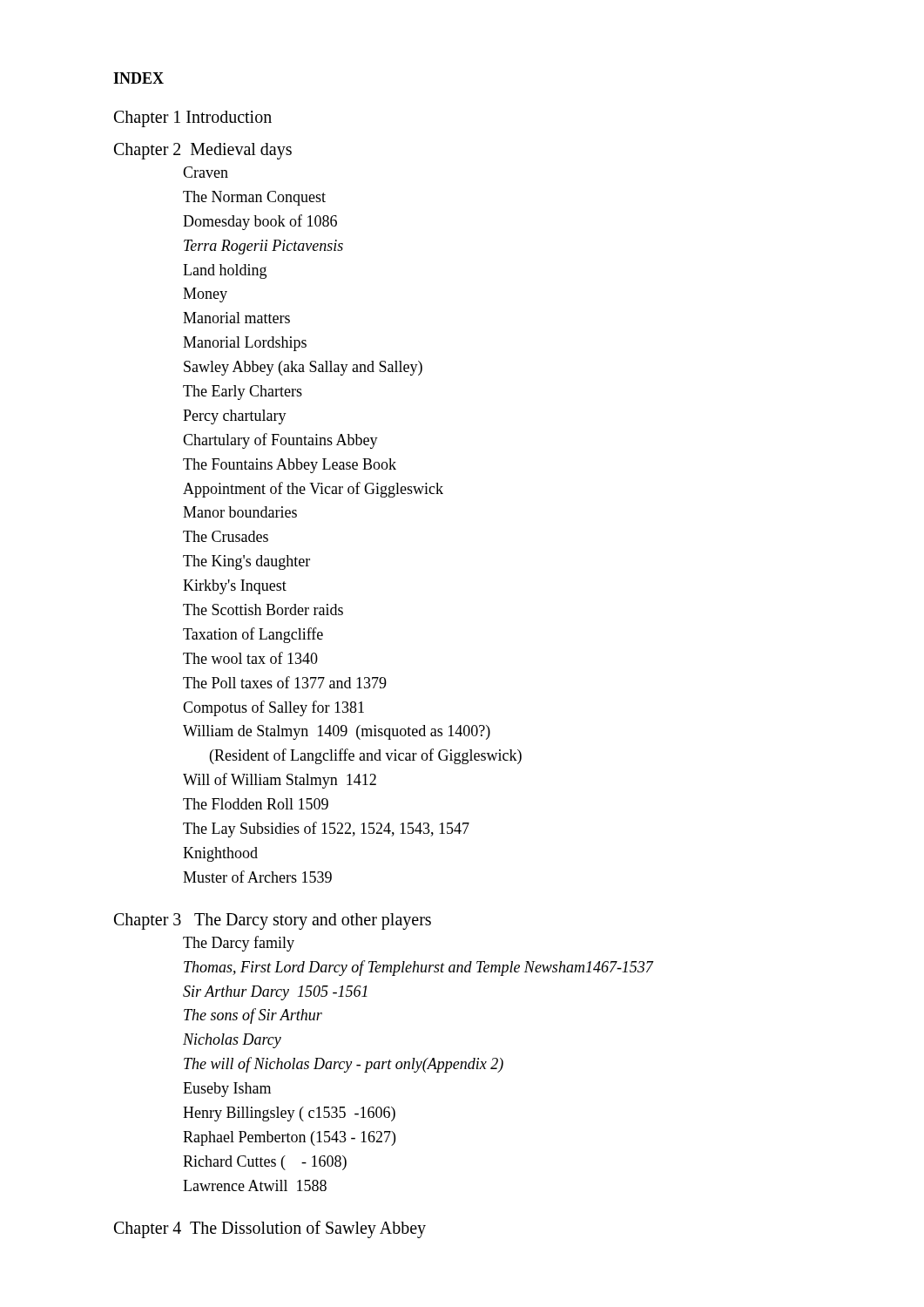Point to the element starting "The Early Charters"
The width and height of the screenshot is (924, 1307).
click(243, 391)
